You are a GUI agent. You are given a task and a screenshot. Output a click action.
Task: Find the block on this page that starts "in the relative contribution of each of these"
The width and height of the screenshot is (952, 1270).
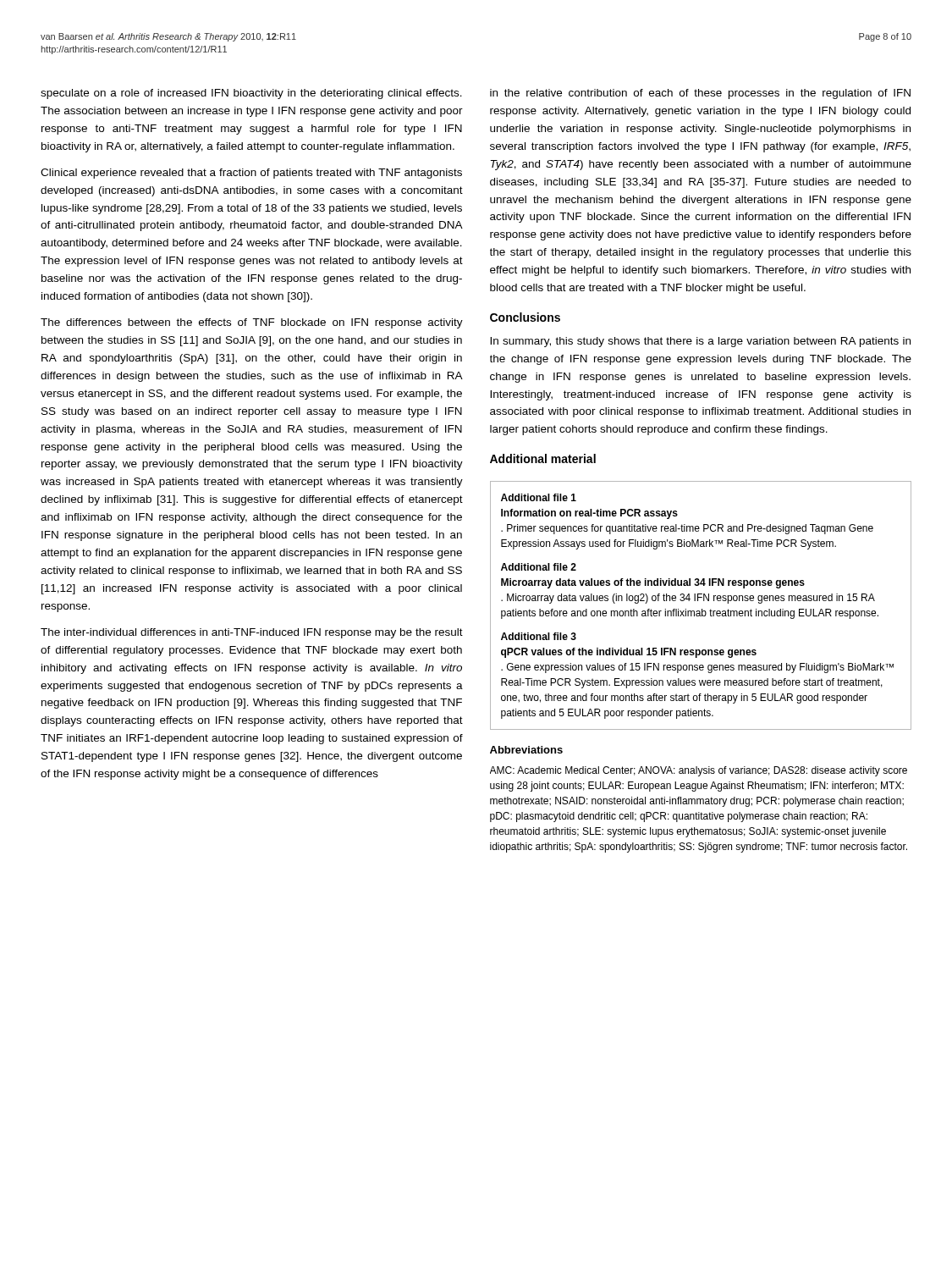pos(700,191)
